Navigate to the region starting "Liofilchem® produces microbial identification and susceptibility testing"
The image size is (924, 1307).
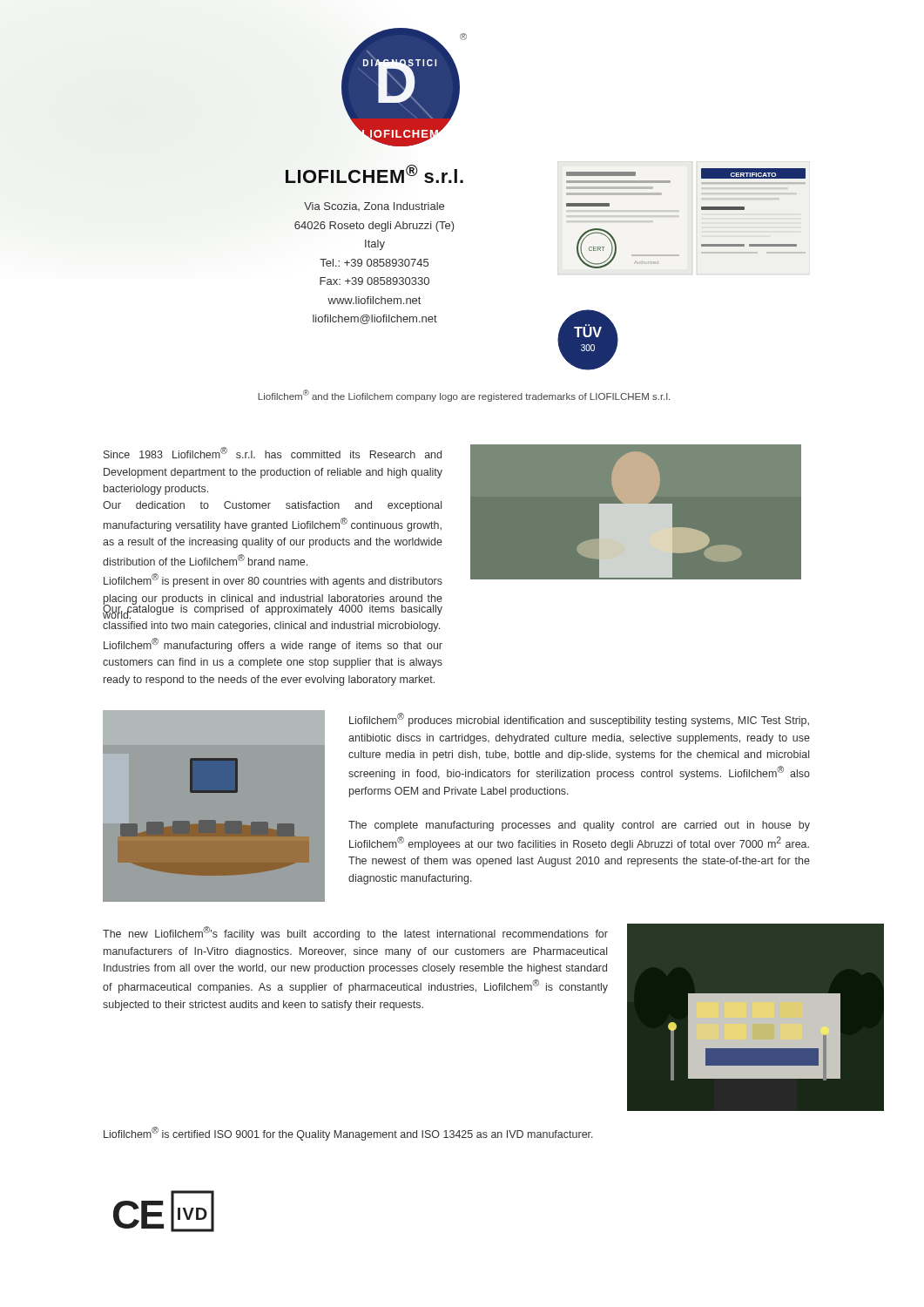(x=579, y=798)
